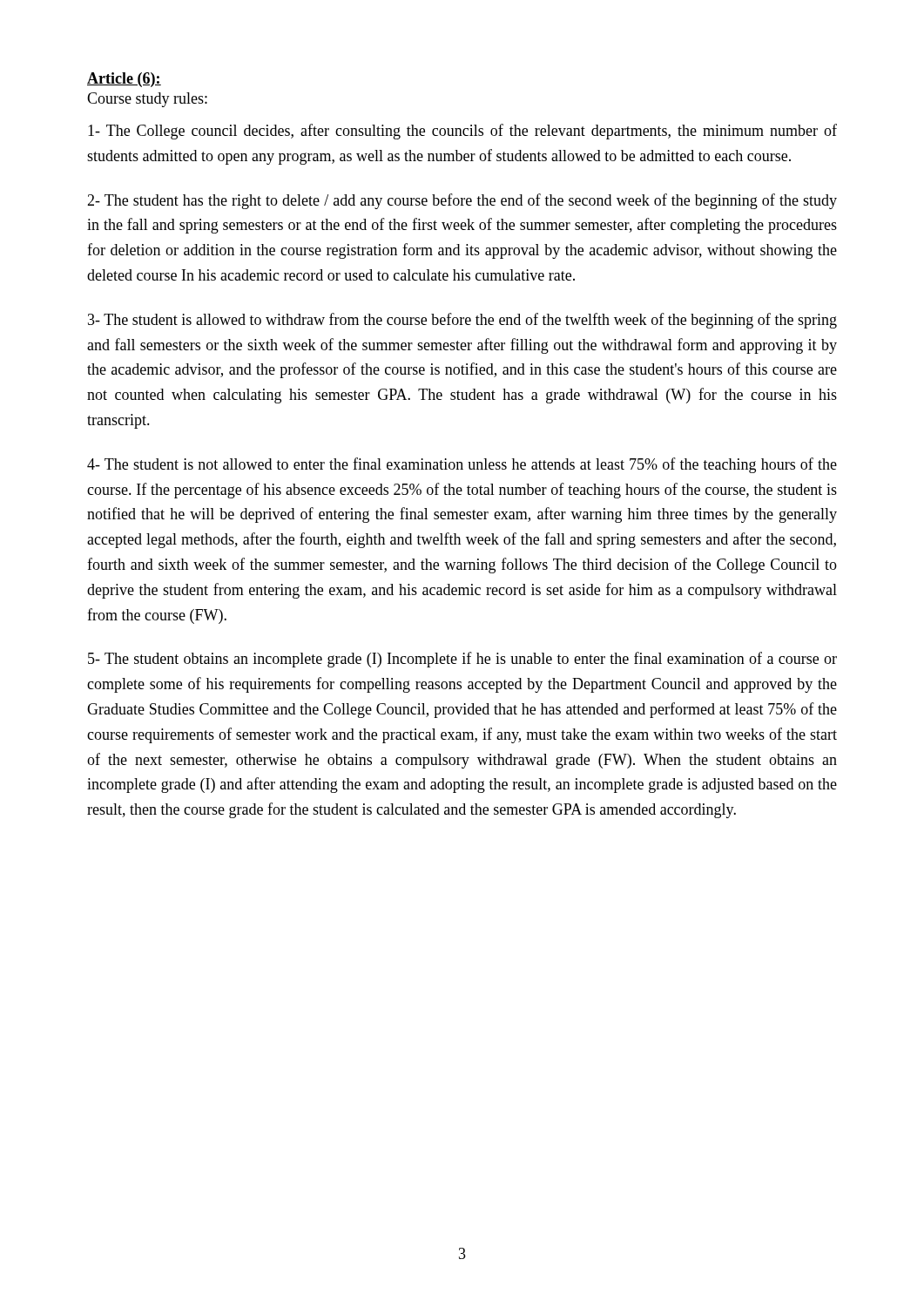
Task: Locate the passage starting "1- The College council decides, after consulting the"
Action: 462,143
